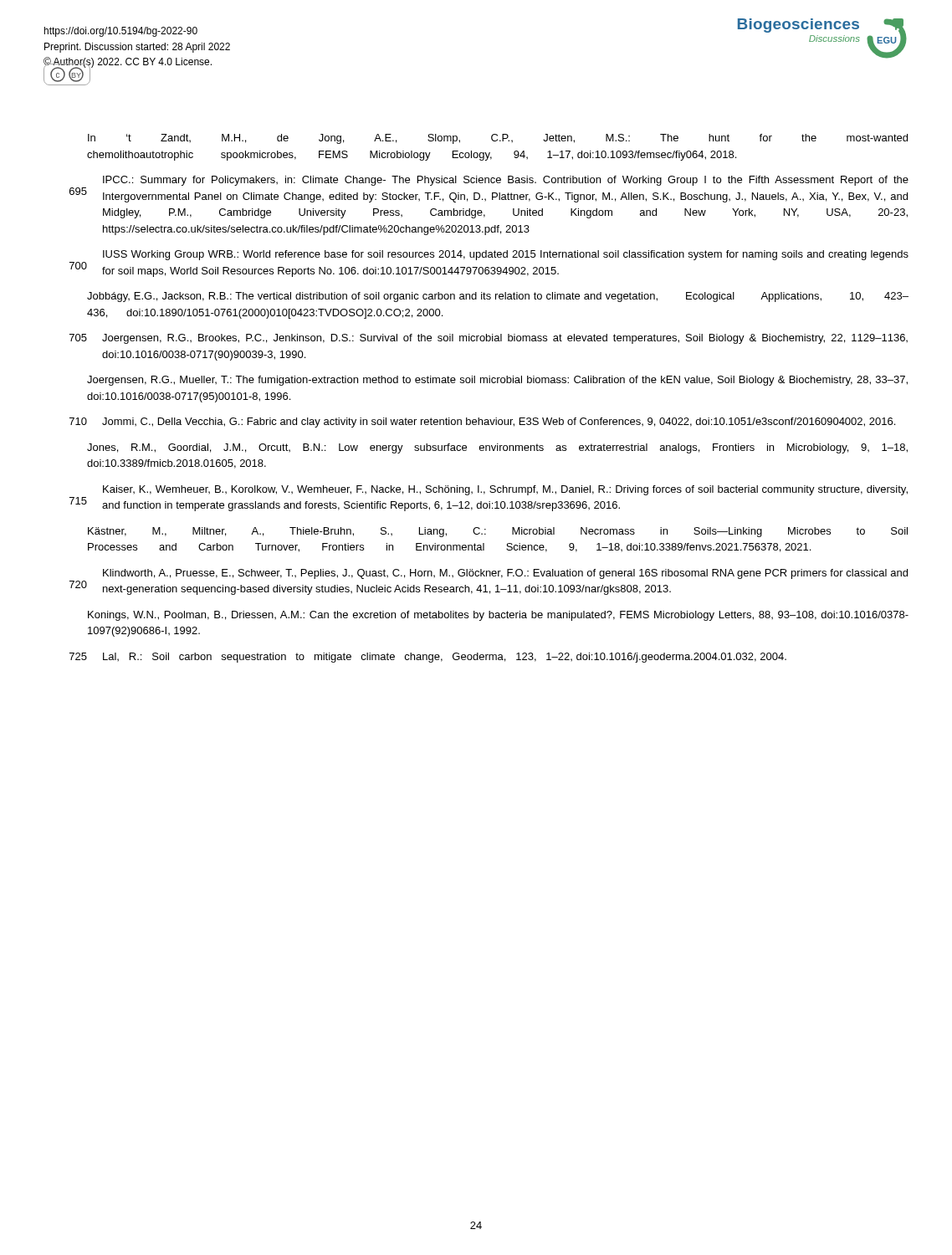Find the list item that reads "695 IPCC.: Summary for Policymakers, in: Climate Change-"
952x1255 pixels.
[x=476, y=204]
